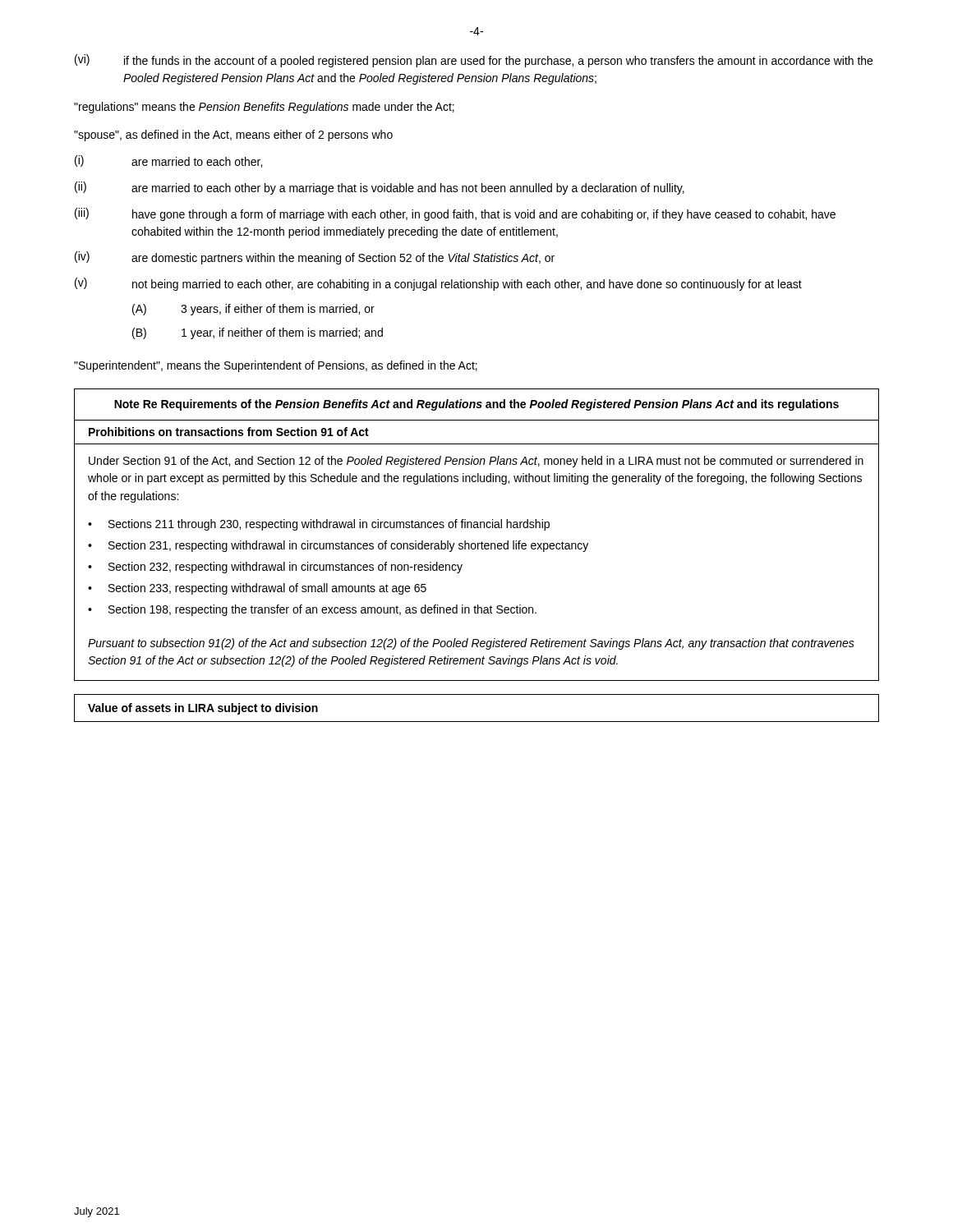Click the passage that begins "Section 232, respecting"
This screenshot has height=1232, width=953.
[285, 566]
